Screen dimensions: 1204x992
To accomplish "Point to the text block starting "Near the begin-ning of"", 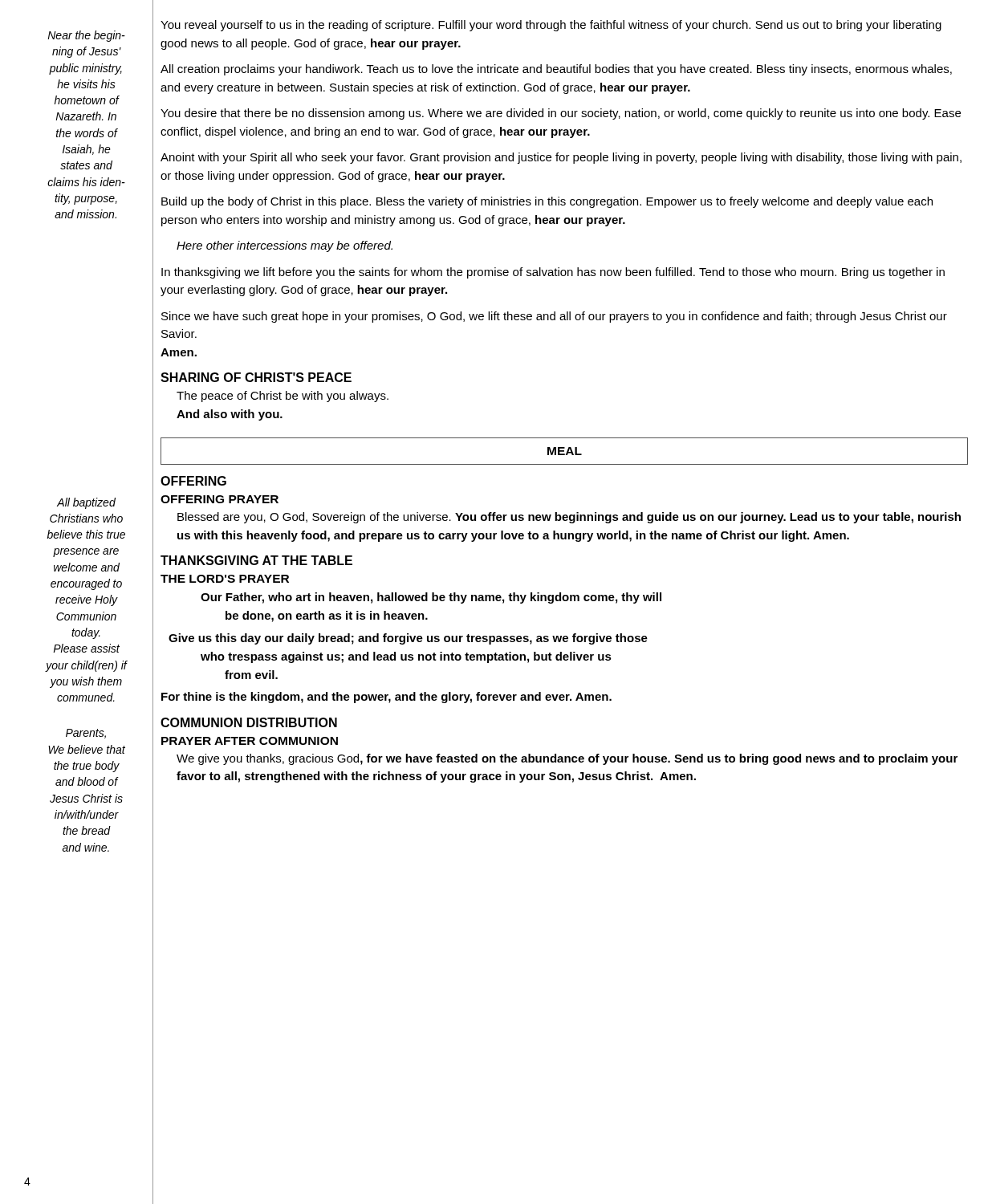I will (86, 125).
